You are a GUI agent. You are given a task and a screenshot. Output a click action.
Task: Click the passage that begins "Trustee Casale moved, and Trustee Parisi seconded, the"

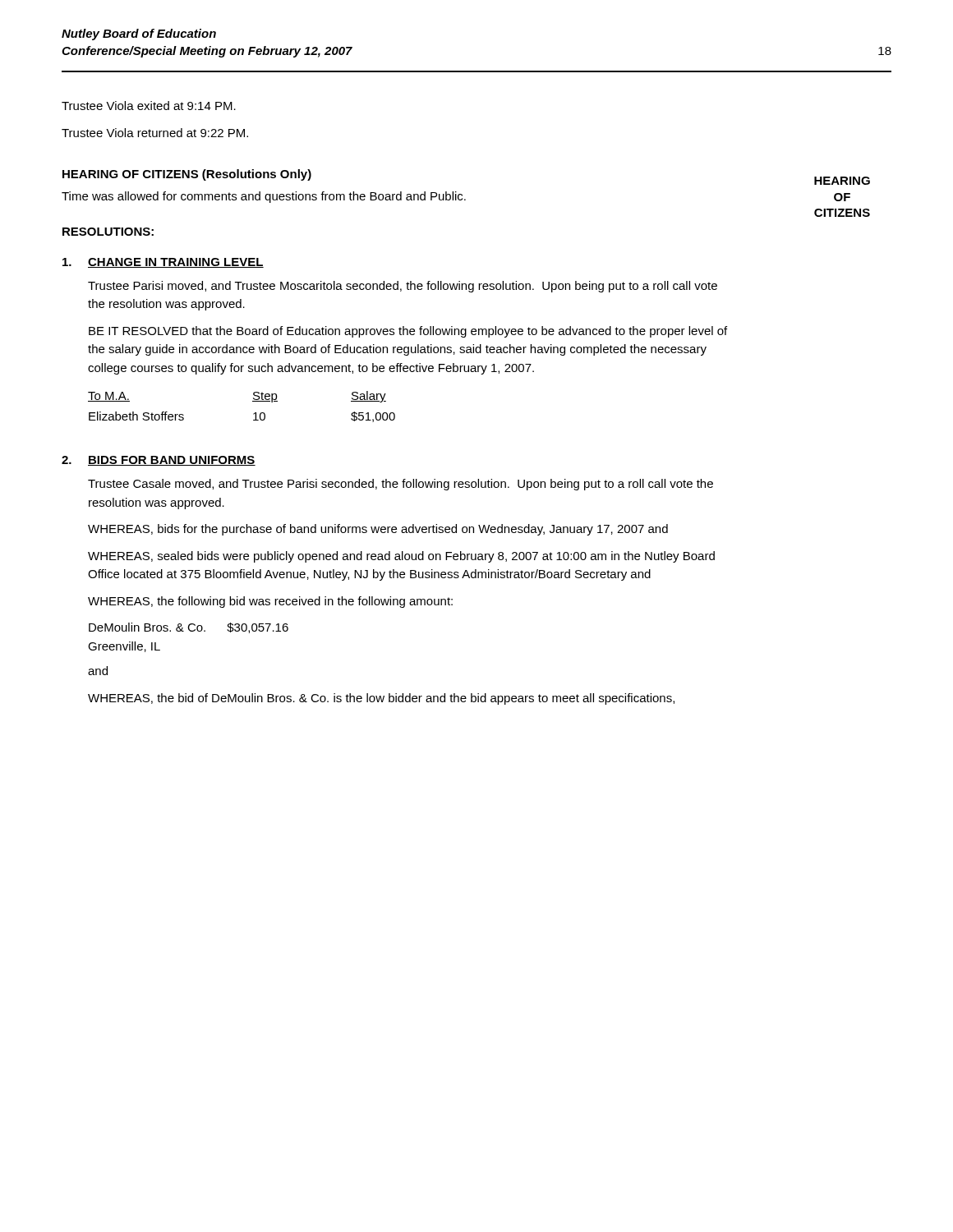[x=401, y=493]
